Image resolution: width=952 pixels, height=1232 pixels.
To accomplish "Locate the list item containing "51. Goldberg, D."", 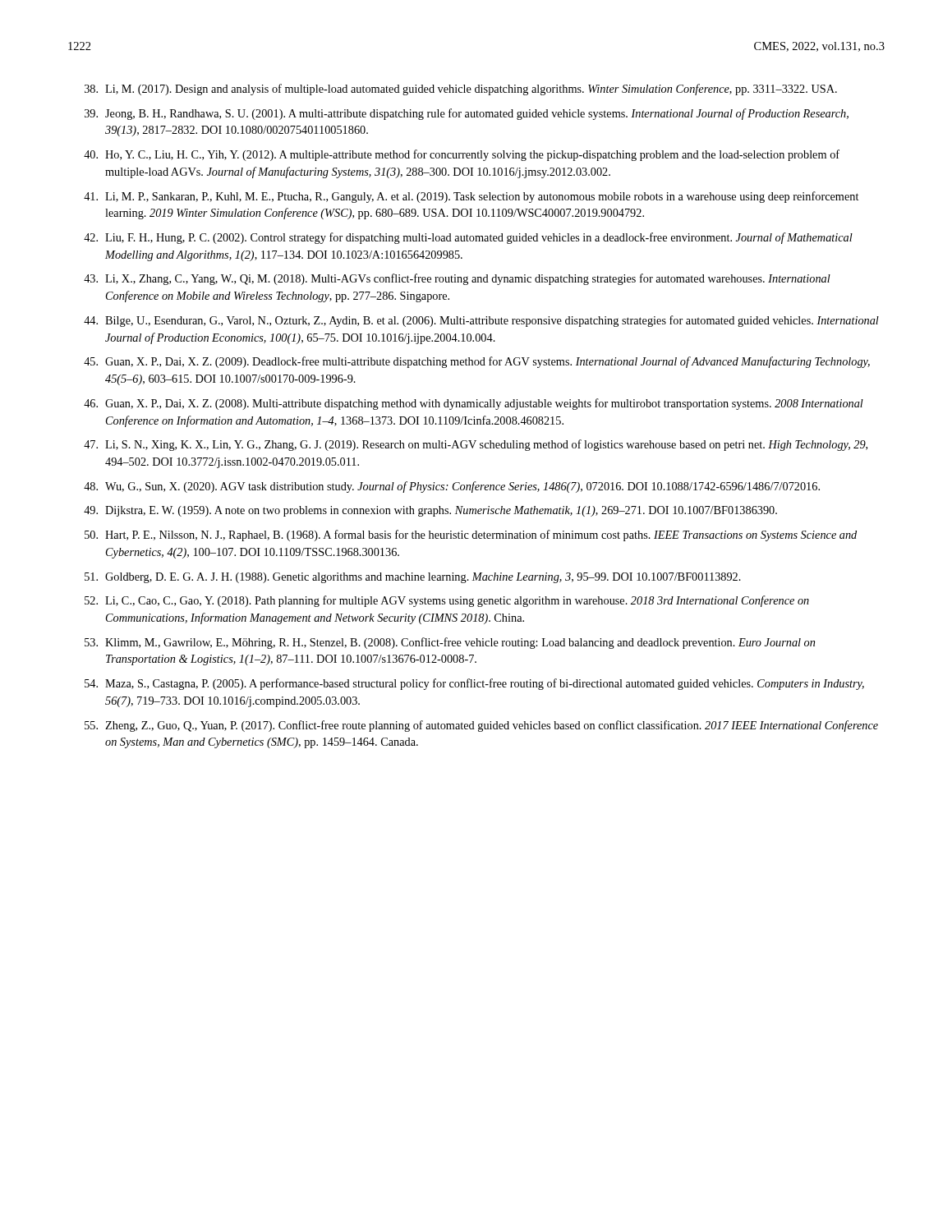I will coord(476,576).
